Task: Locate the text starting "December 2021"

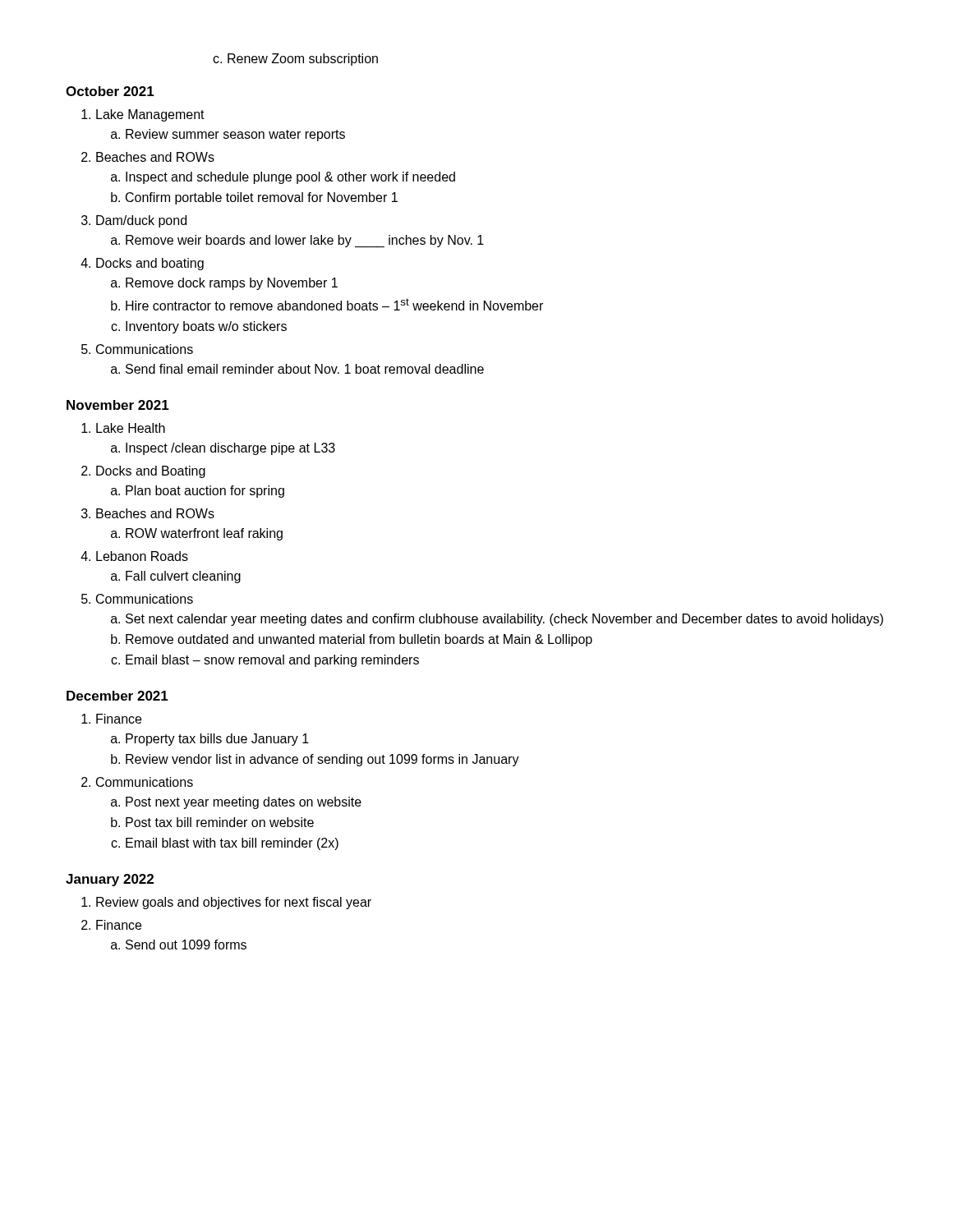Action: coord(117,696)
